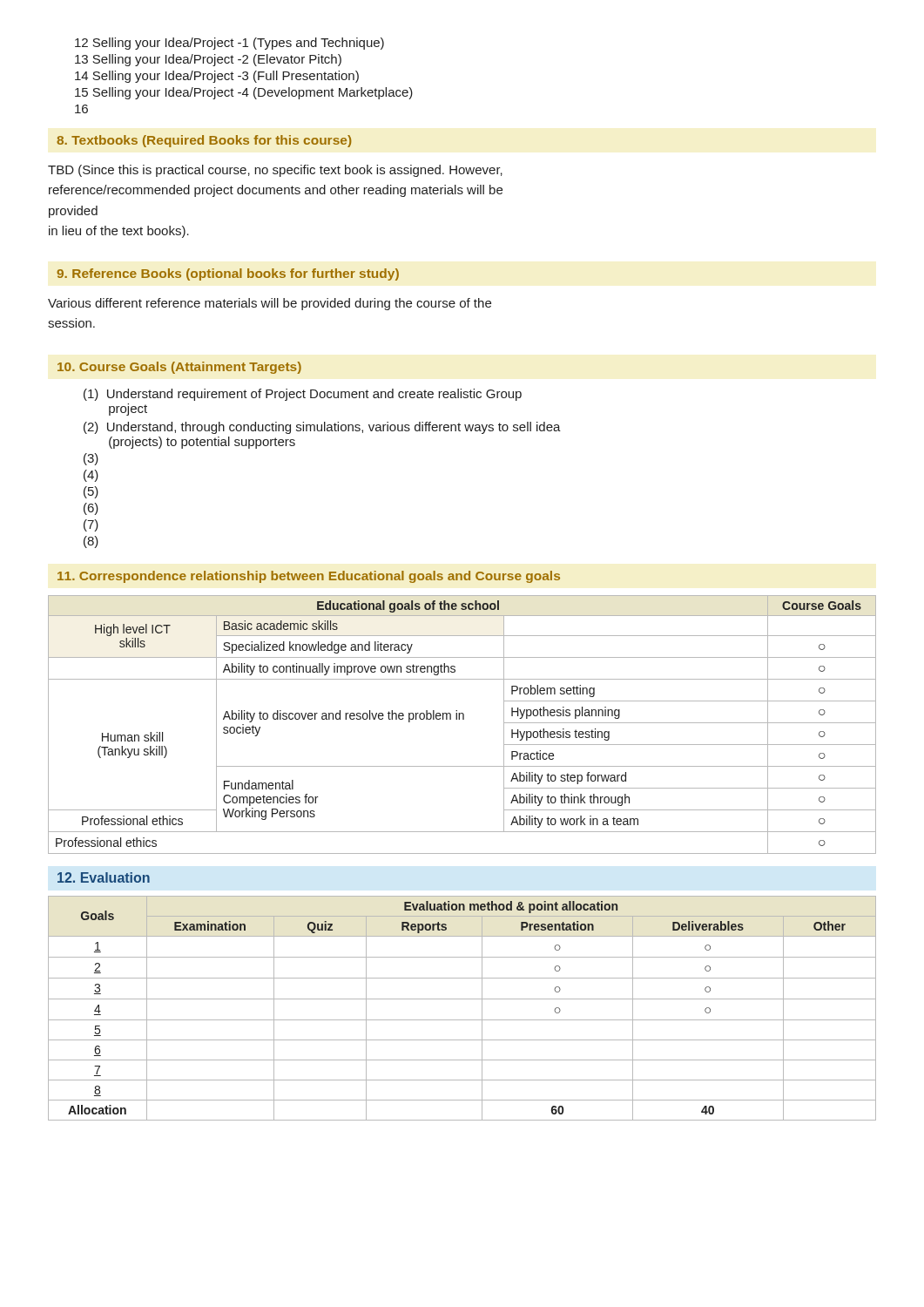Image resolution: width=924 pixels, height=1307 pixels.
Task: Locate the region starting "12 Selling your Idea/Project -1"
Action: (x=229, y=42)
